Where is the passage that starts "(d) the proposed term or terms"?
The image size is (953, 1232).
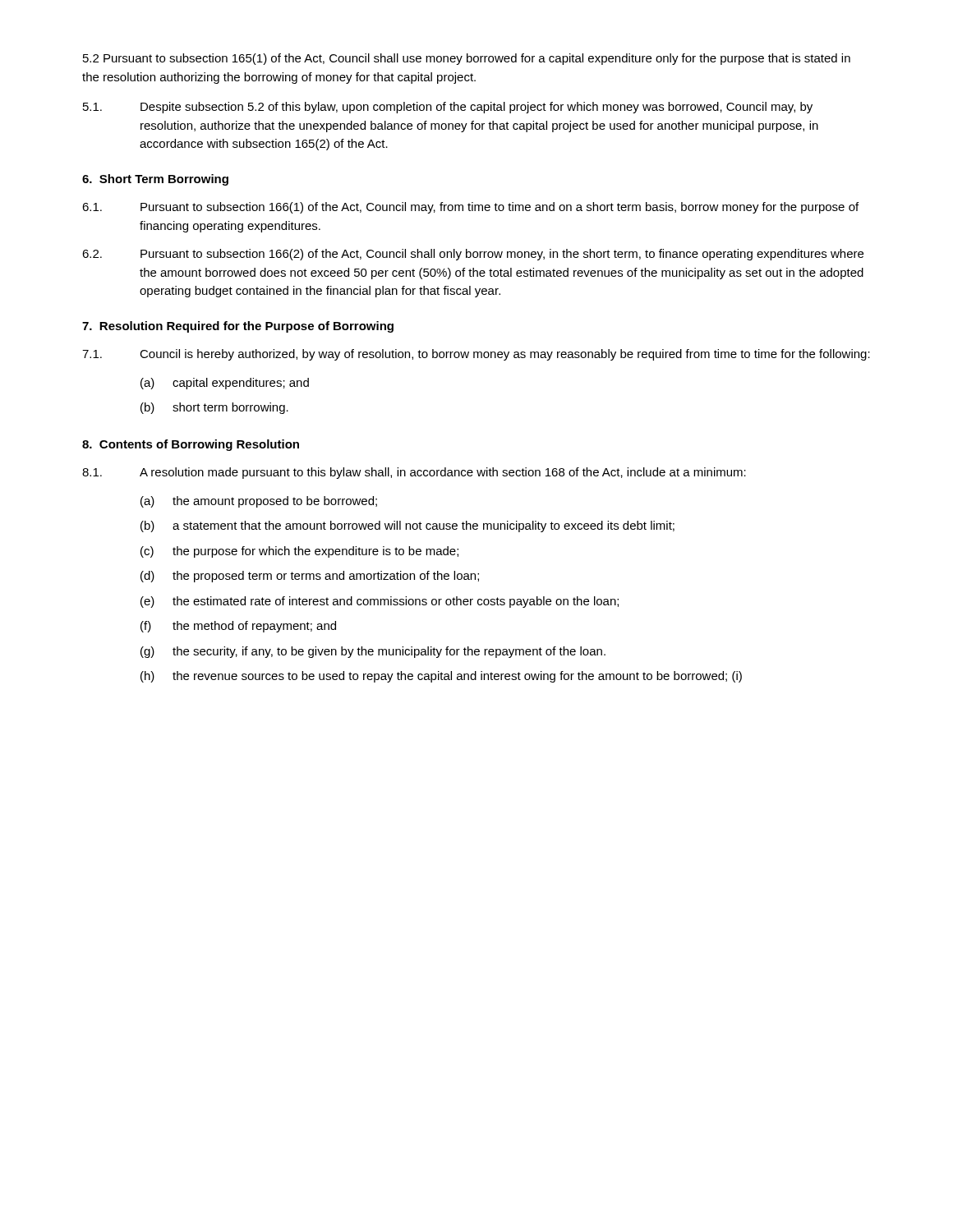[310, 577]
